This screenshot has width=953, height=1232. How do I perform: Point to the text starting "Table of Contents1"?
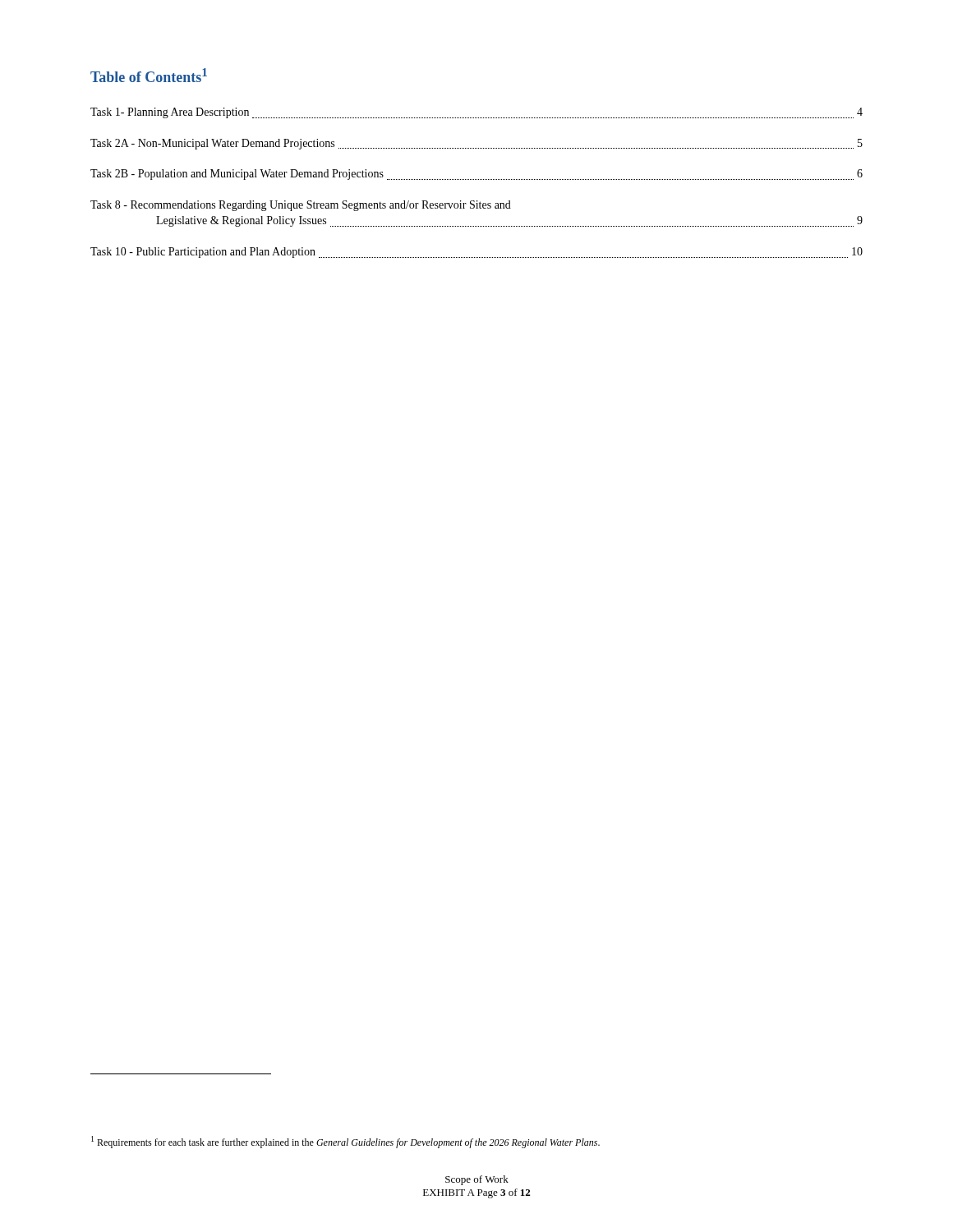tap(149, 75)
